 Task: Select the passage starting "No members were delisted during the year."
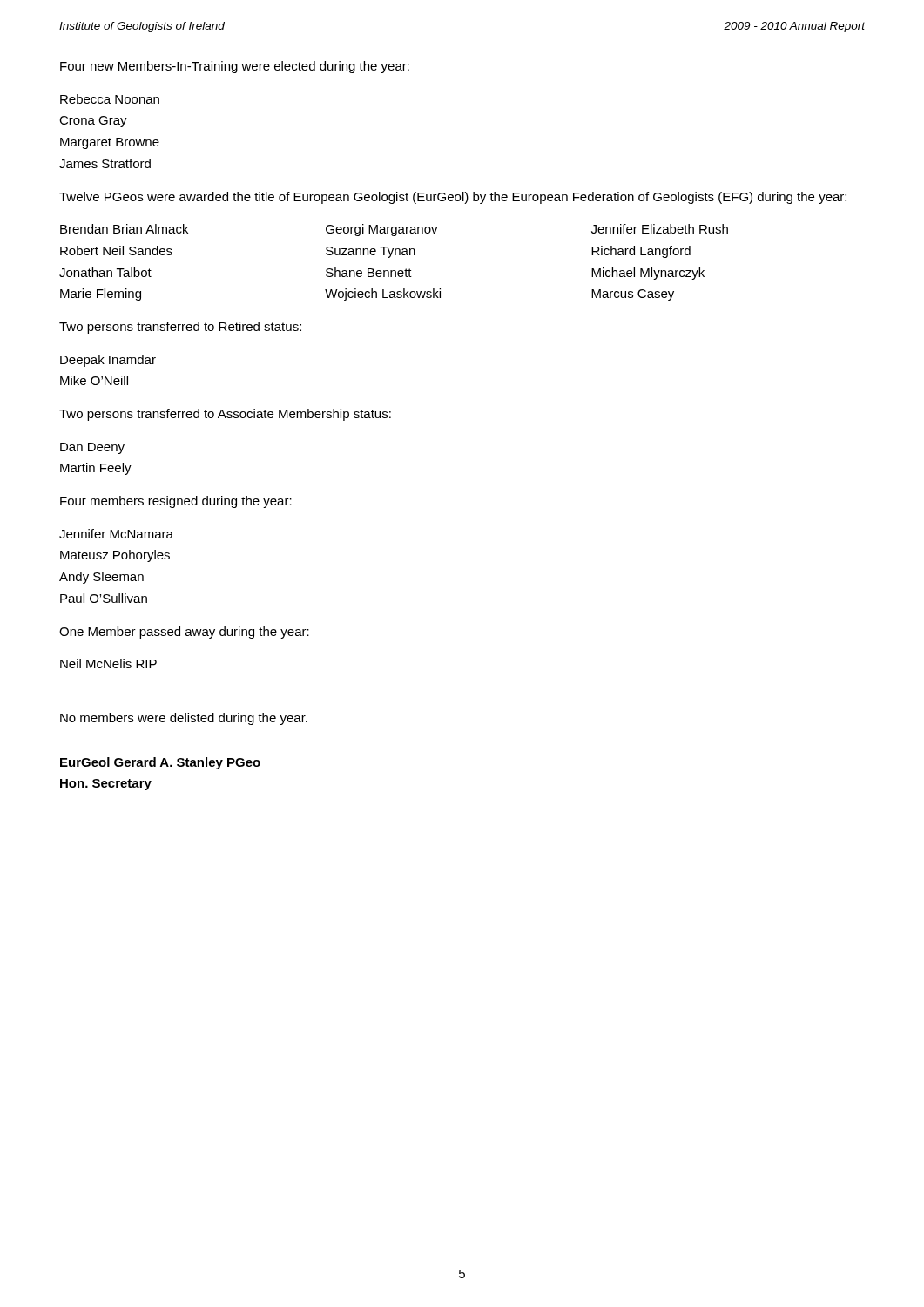(x=184, y=717)
